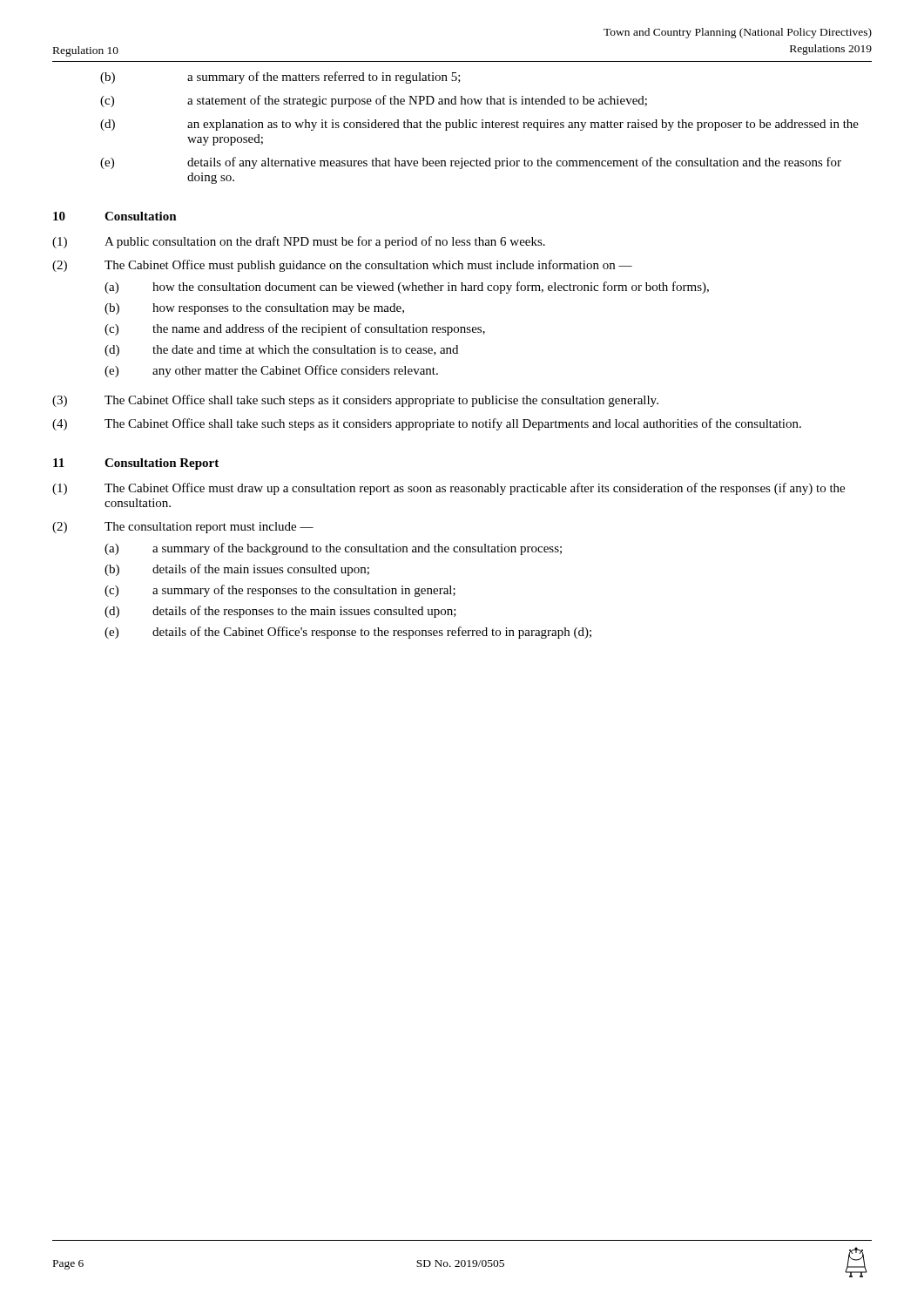This screenshot has height=1307, width=924.
Task: Select the list item with the text "(d) the date and"
Action: [281, 351]
